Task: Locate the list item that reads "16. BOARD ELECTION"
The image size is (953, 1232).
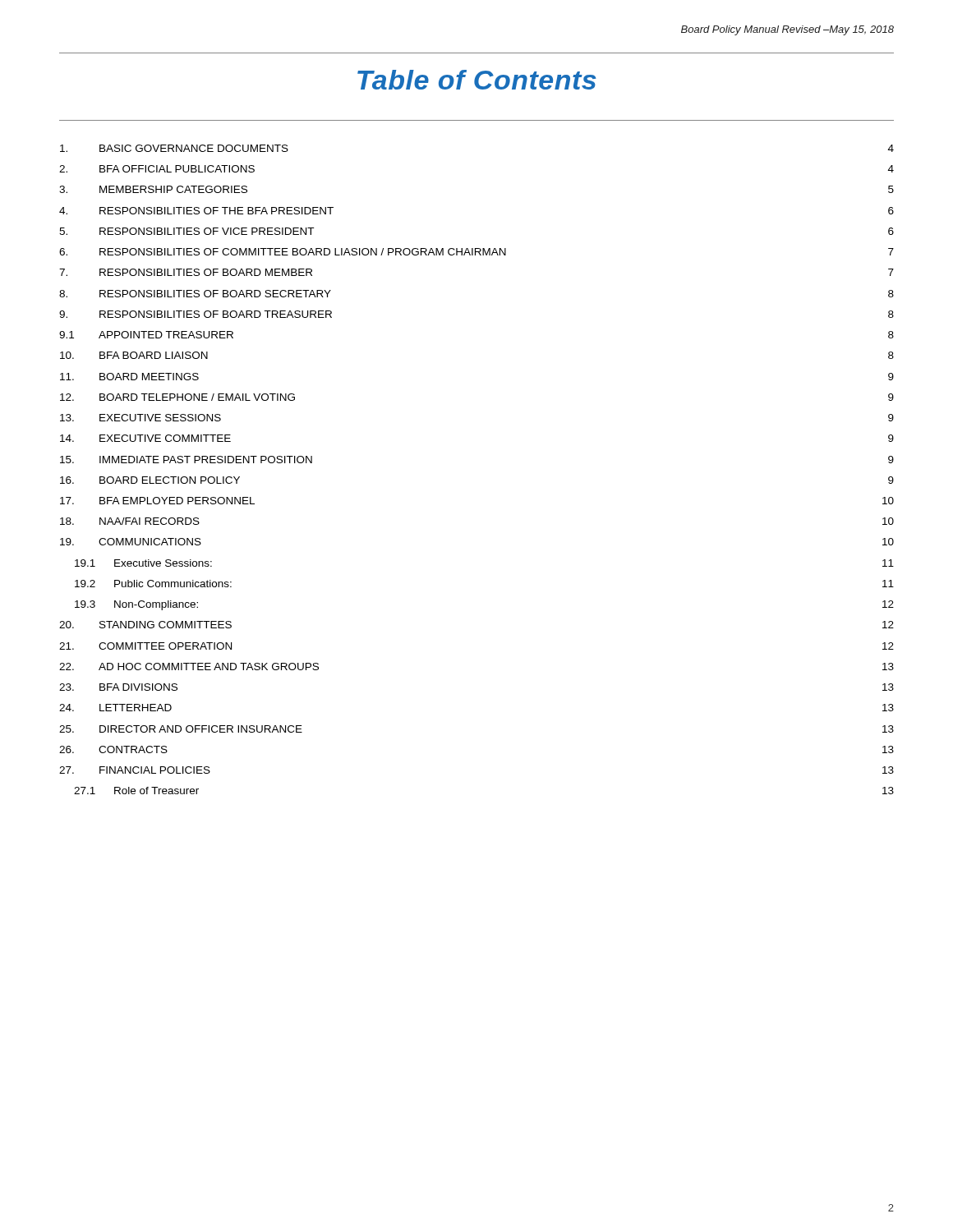Action: [164, 480]
